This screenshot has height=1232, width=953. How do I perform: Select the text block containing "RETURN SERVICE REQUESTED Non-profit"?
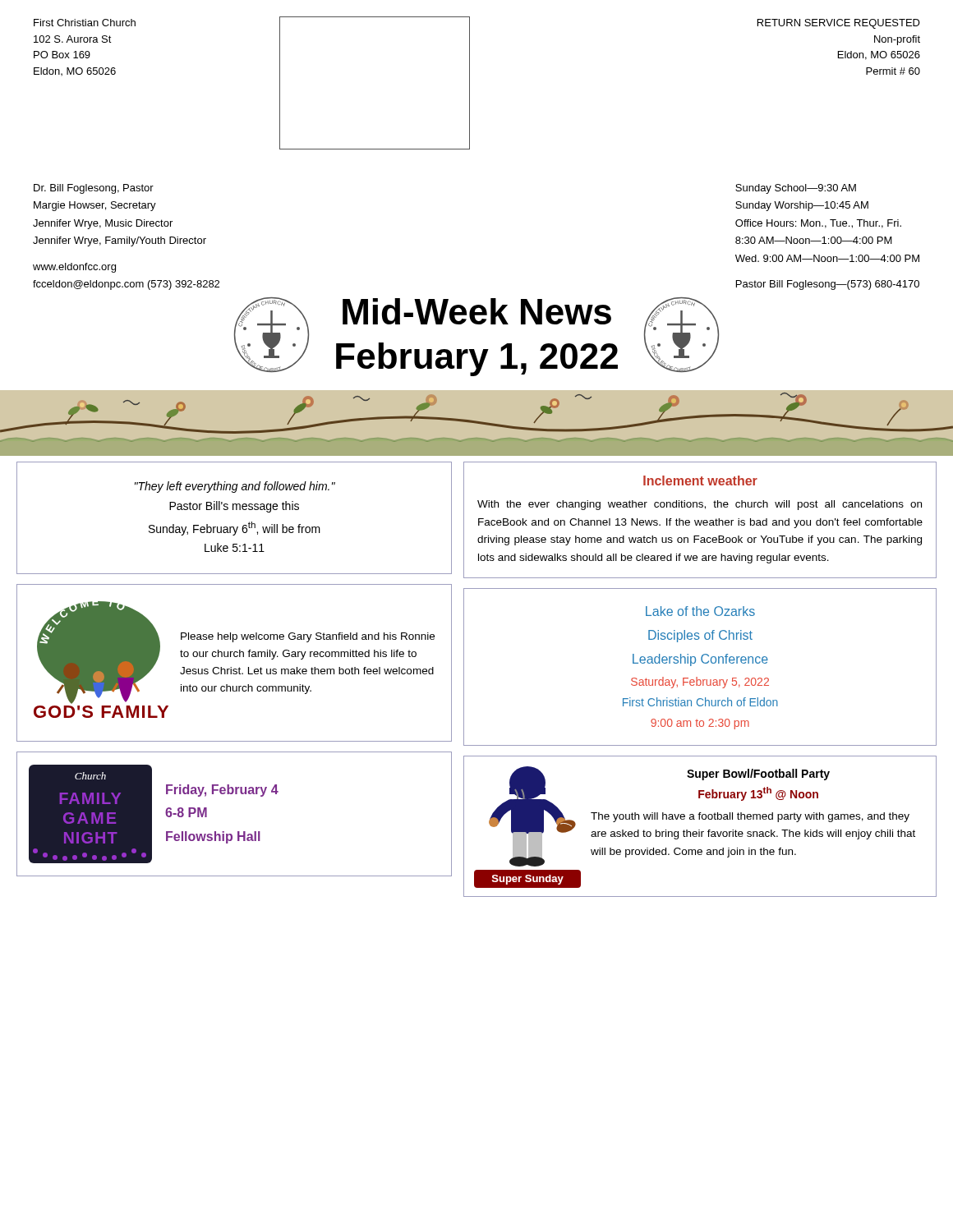point(838,47)
